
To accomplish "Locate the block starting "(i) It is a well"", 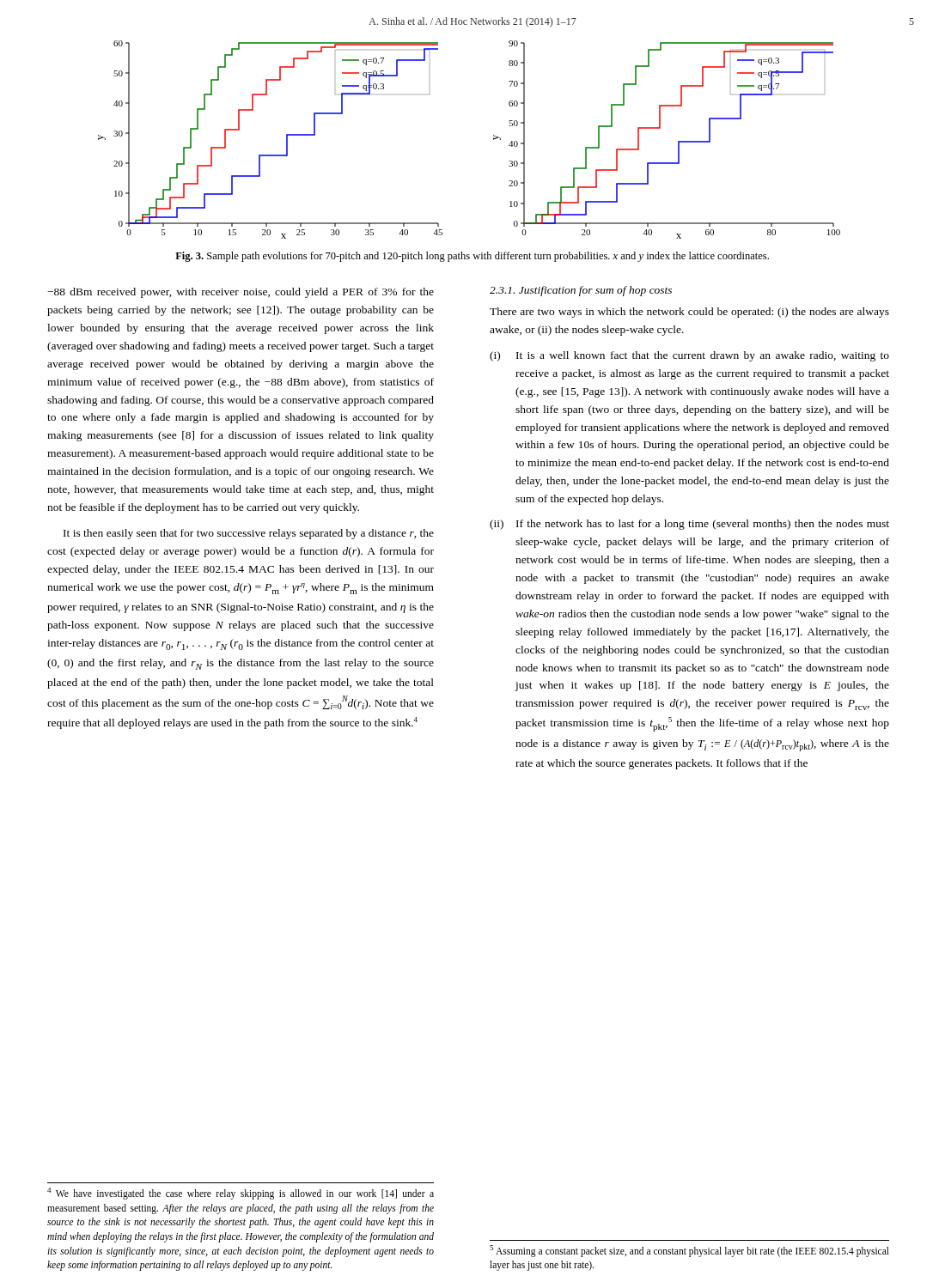I will (689, 428).
